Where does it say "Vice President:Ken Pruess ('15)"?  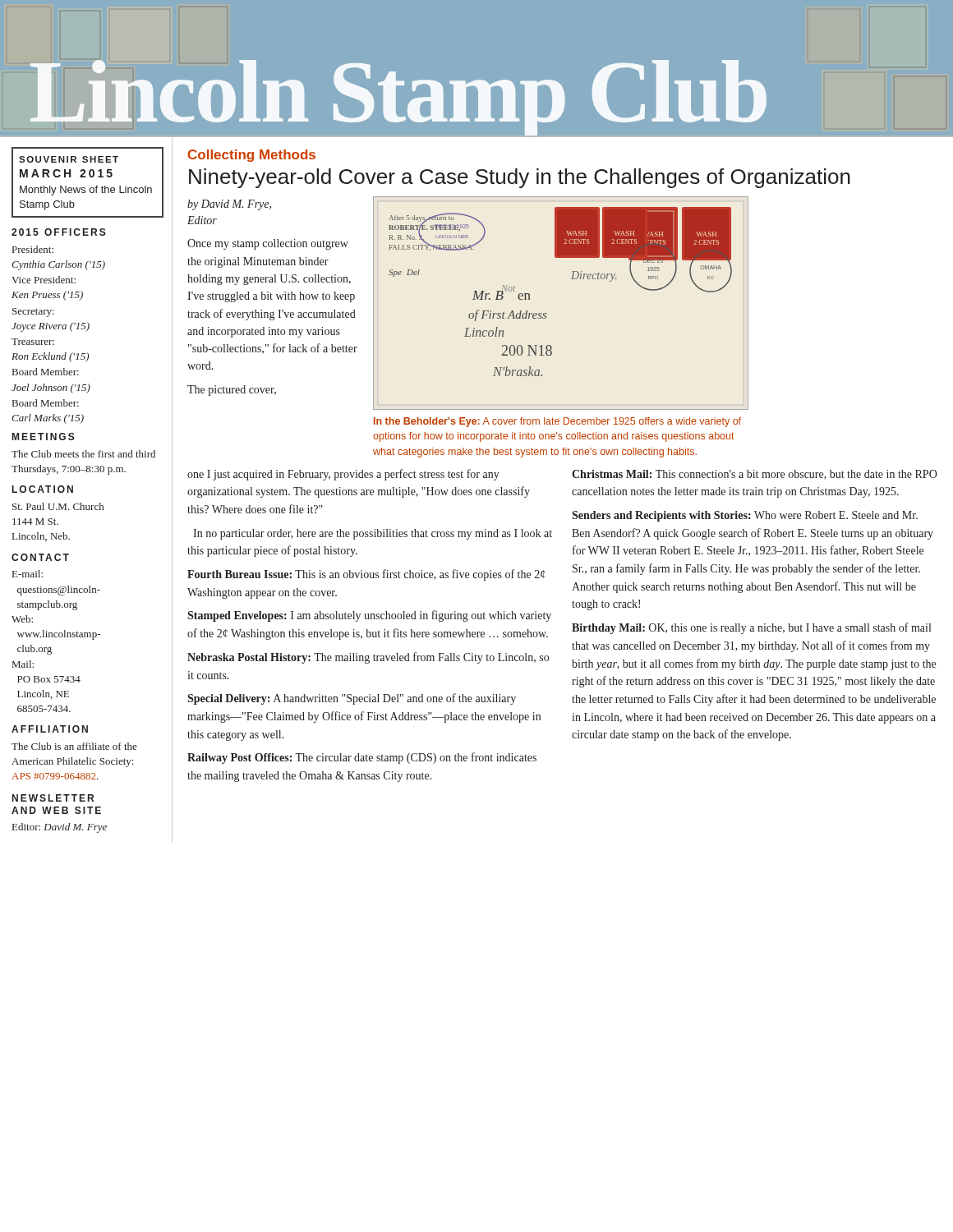click(47, 287)
